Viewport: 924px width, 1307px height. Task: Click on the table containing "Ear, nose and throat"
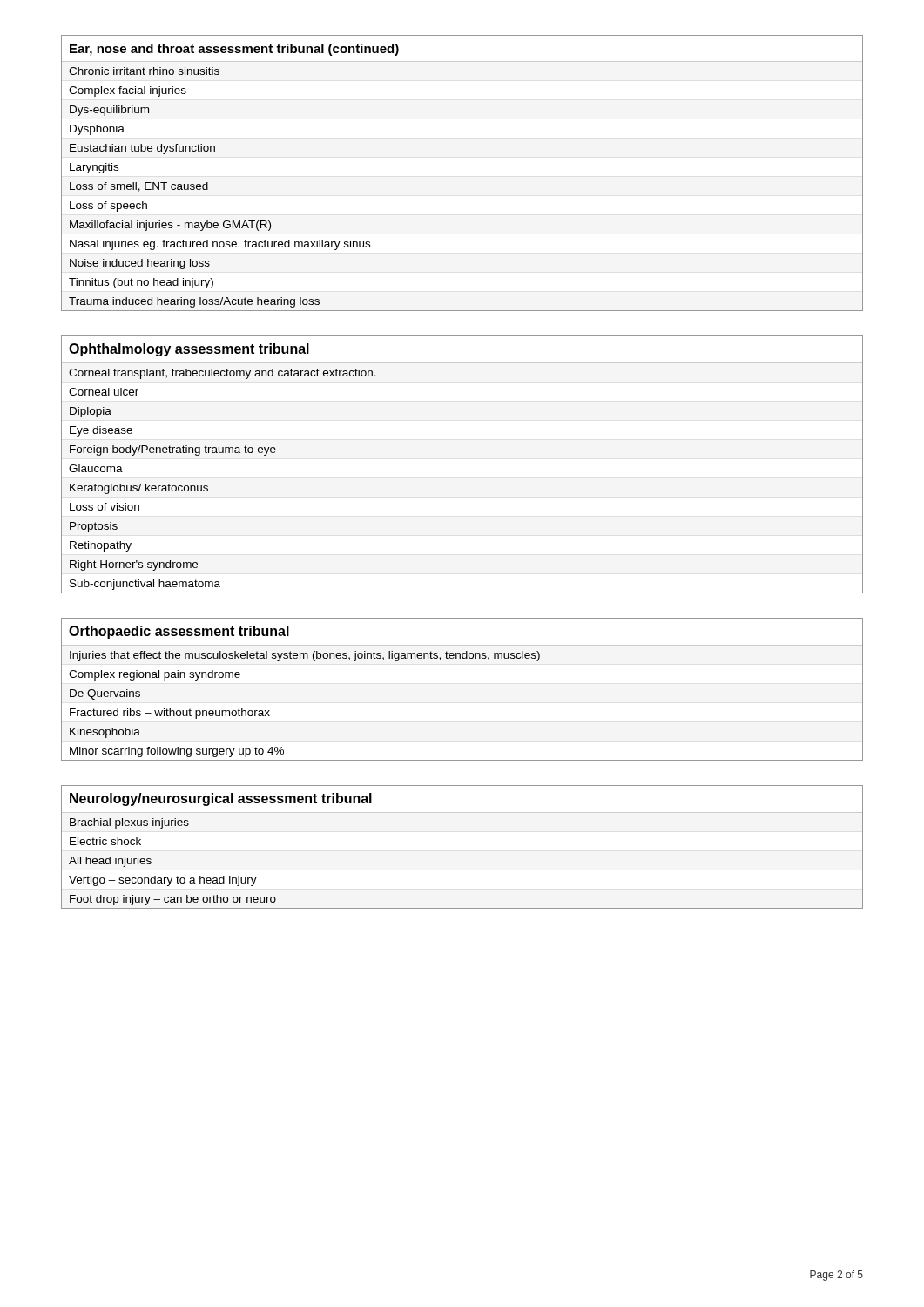462,173
